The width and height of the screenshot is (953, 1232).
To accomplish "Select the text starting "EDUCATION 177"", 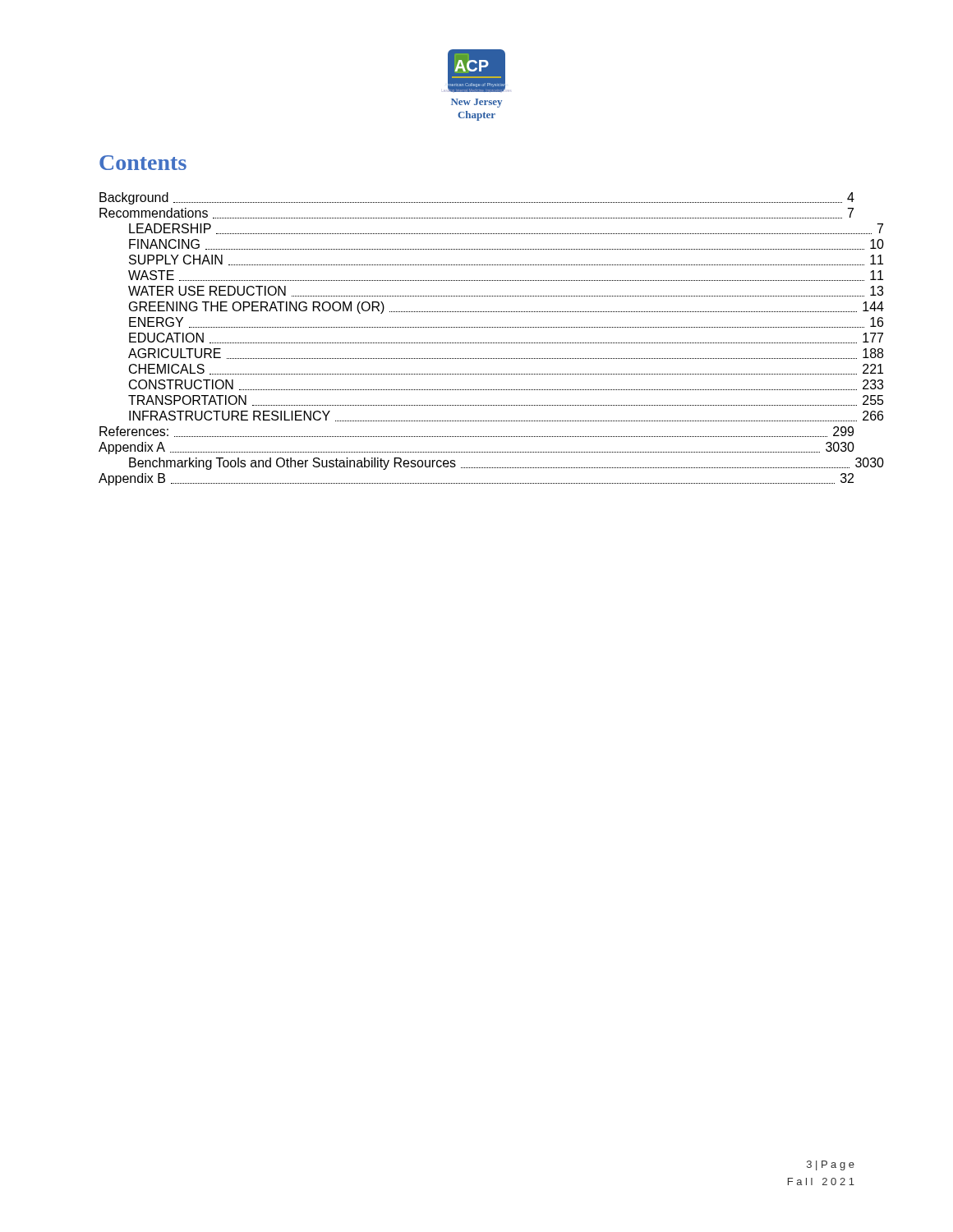I will click(x=506, y=338).
